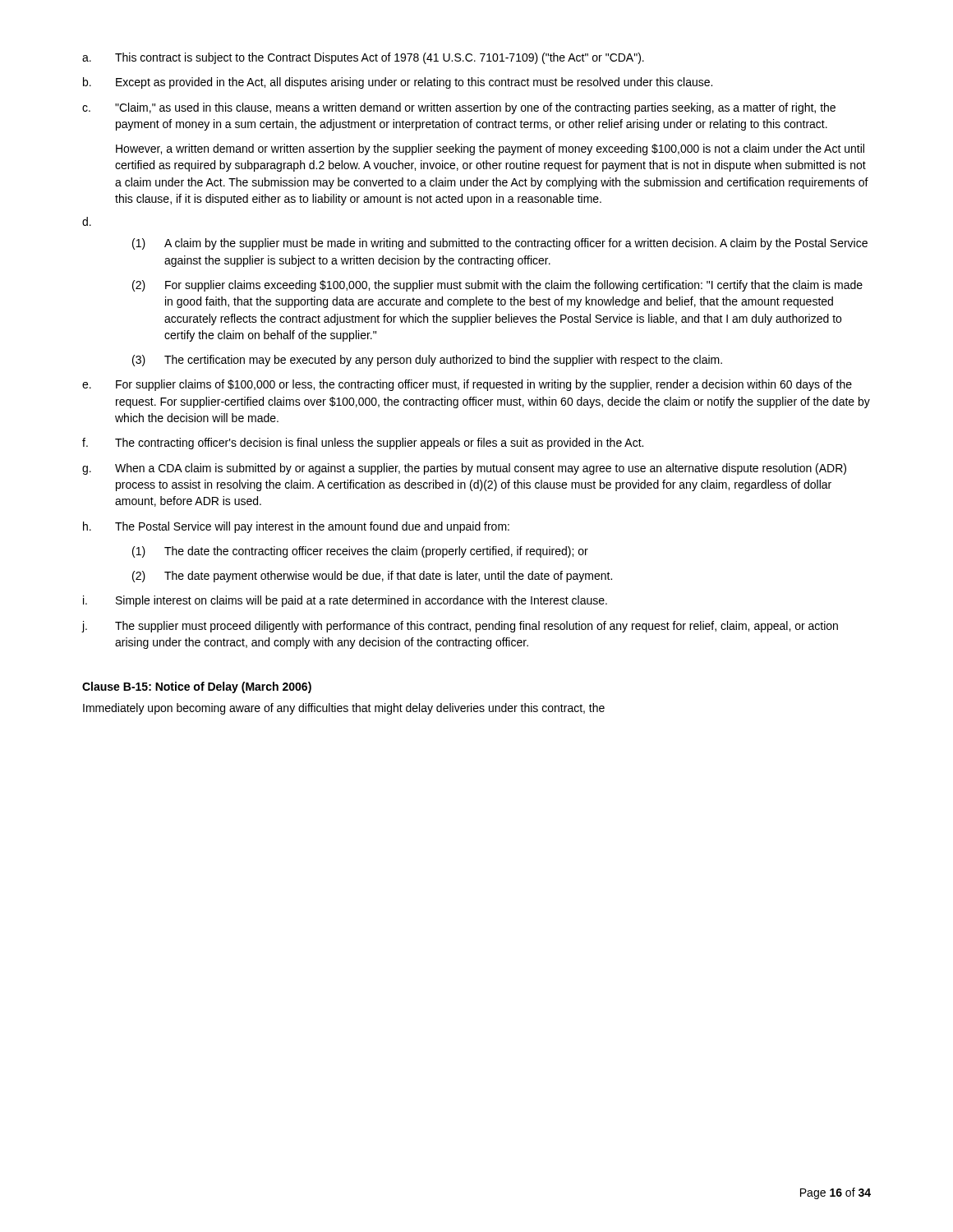Where is the passage that starts "However, a written demand"?
953x1232 pixels.
pyautogui.click(x=491, y=174)
